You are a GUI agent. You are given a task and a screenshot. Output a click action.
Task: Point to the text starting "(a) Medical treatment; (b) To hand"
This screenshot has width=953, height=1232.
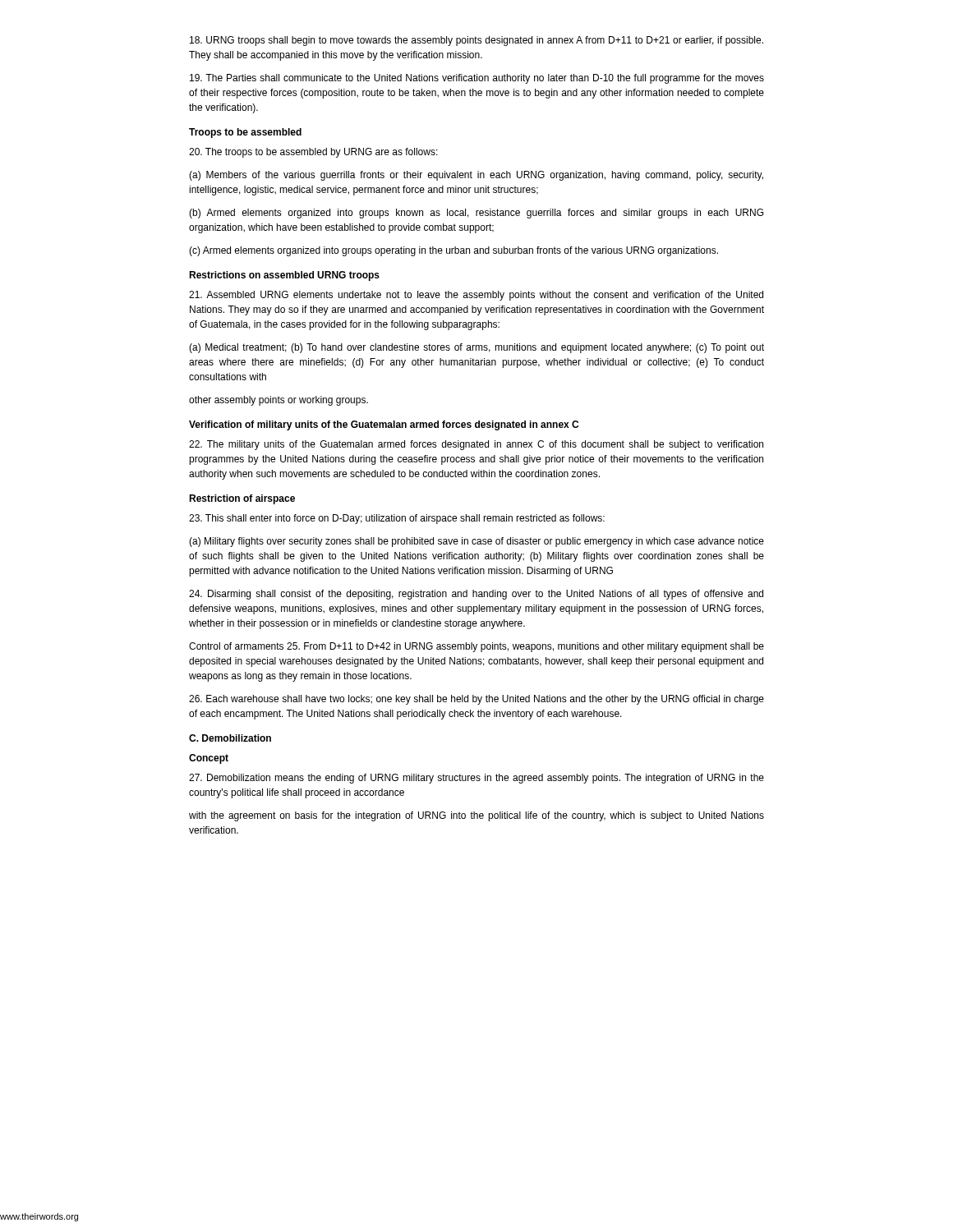476,362
